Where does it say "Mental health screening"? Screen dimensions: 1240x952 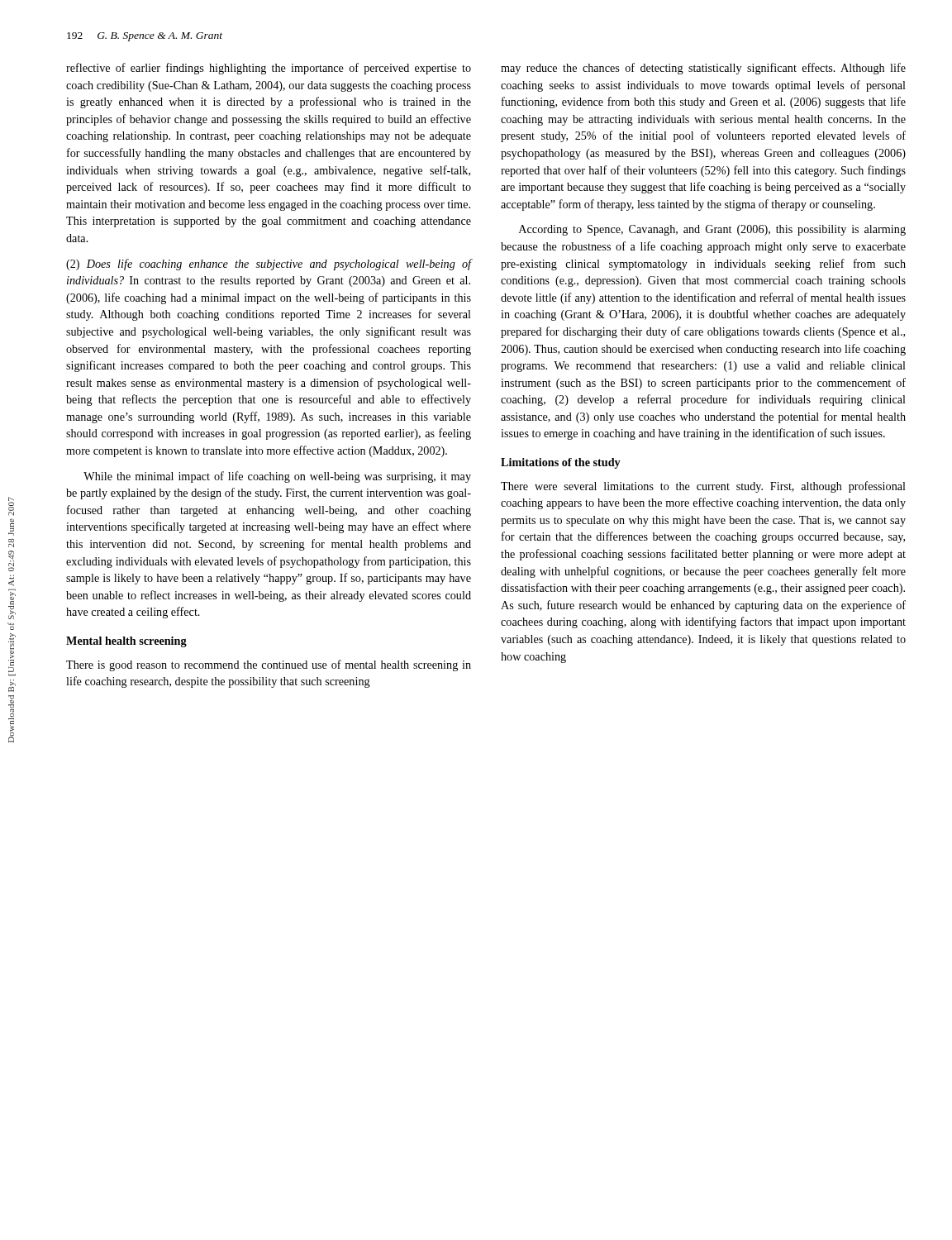click(x=126, y=642)
